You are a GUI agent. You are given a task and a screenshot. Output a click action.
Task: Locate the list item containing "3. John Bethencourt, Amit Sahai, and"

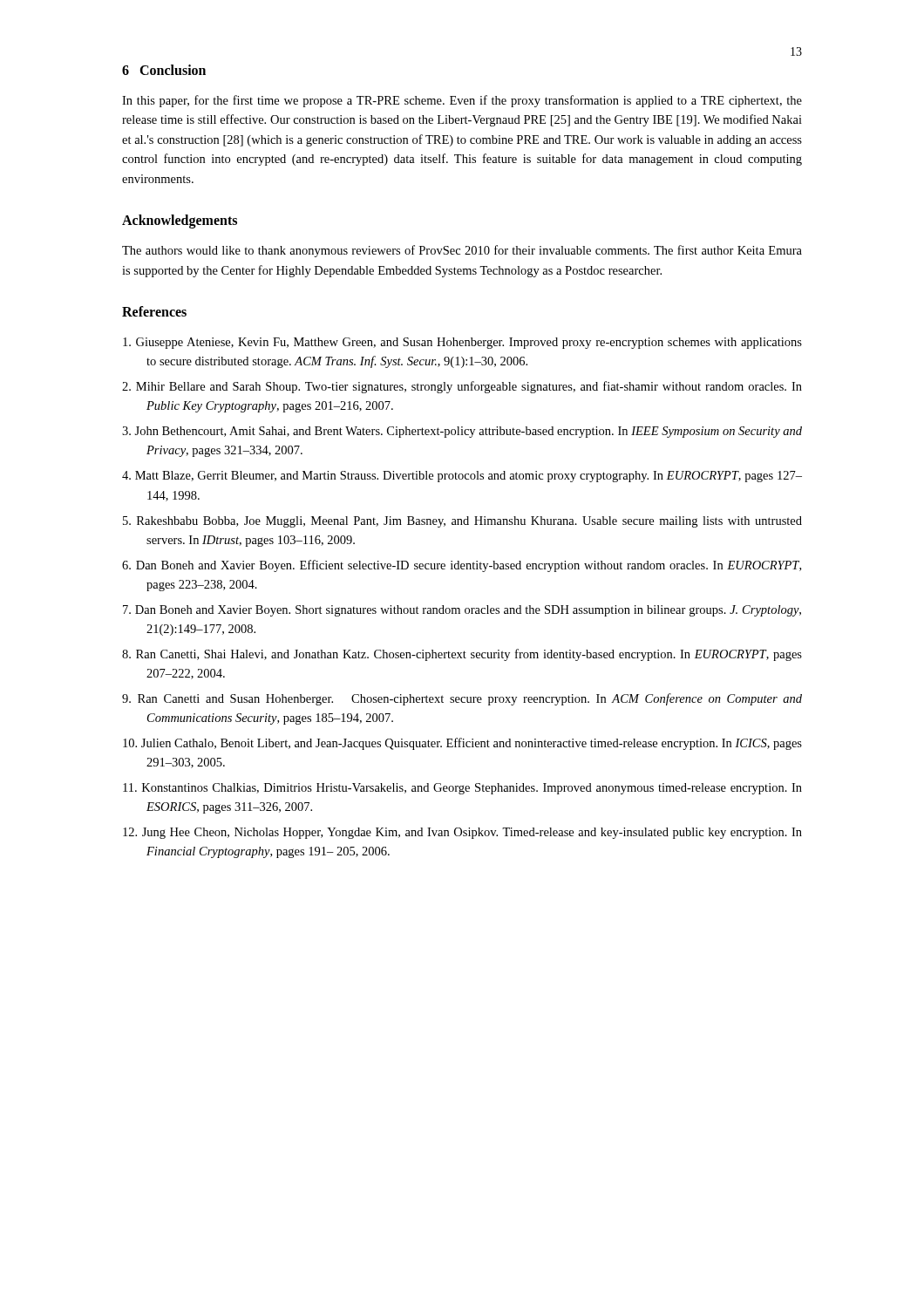[x=462, y=441]
